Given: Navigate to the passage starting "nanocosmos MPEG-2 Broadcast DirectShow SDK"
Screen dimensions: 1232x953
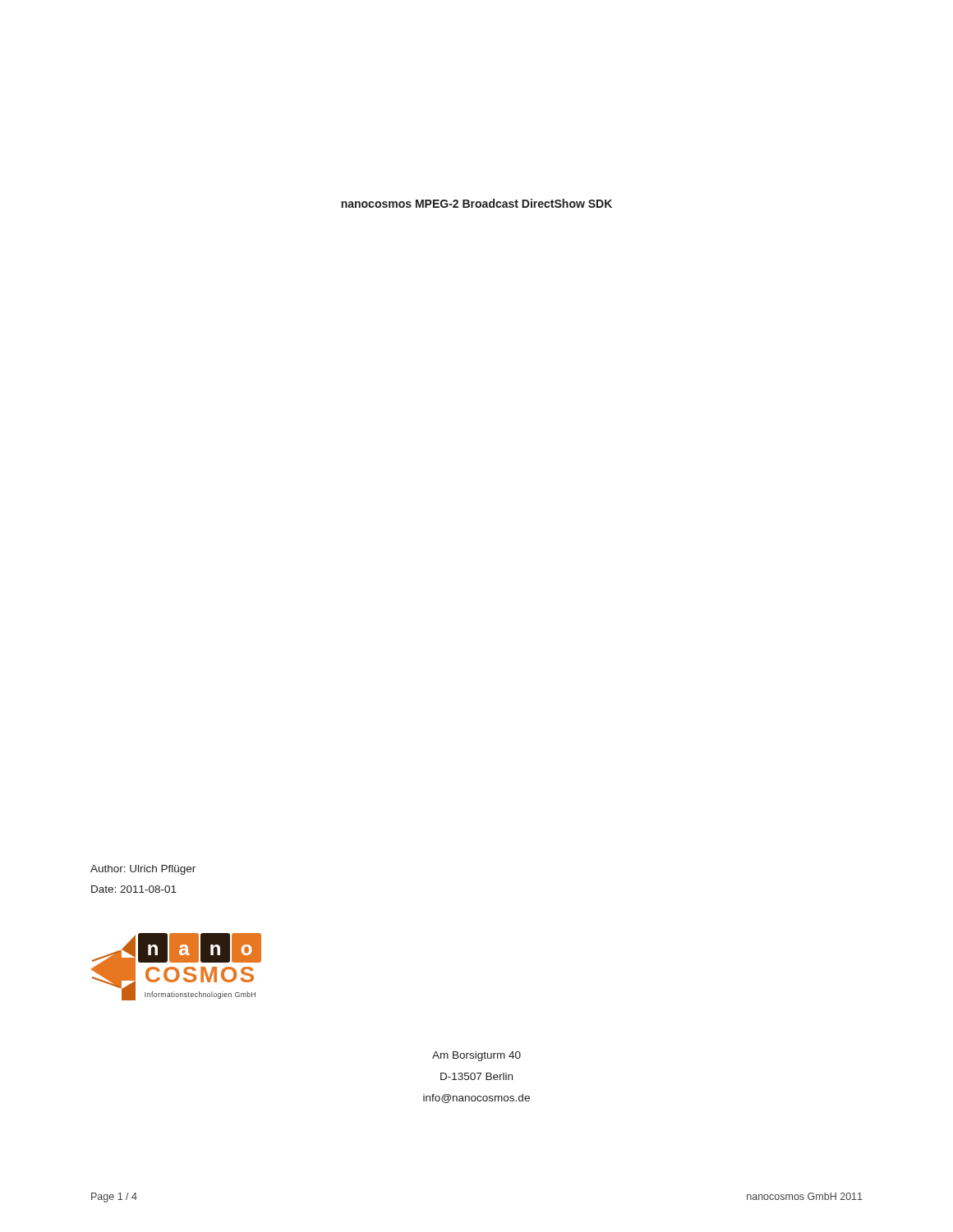Looking at the screenshot, I should [476, 204].
